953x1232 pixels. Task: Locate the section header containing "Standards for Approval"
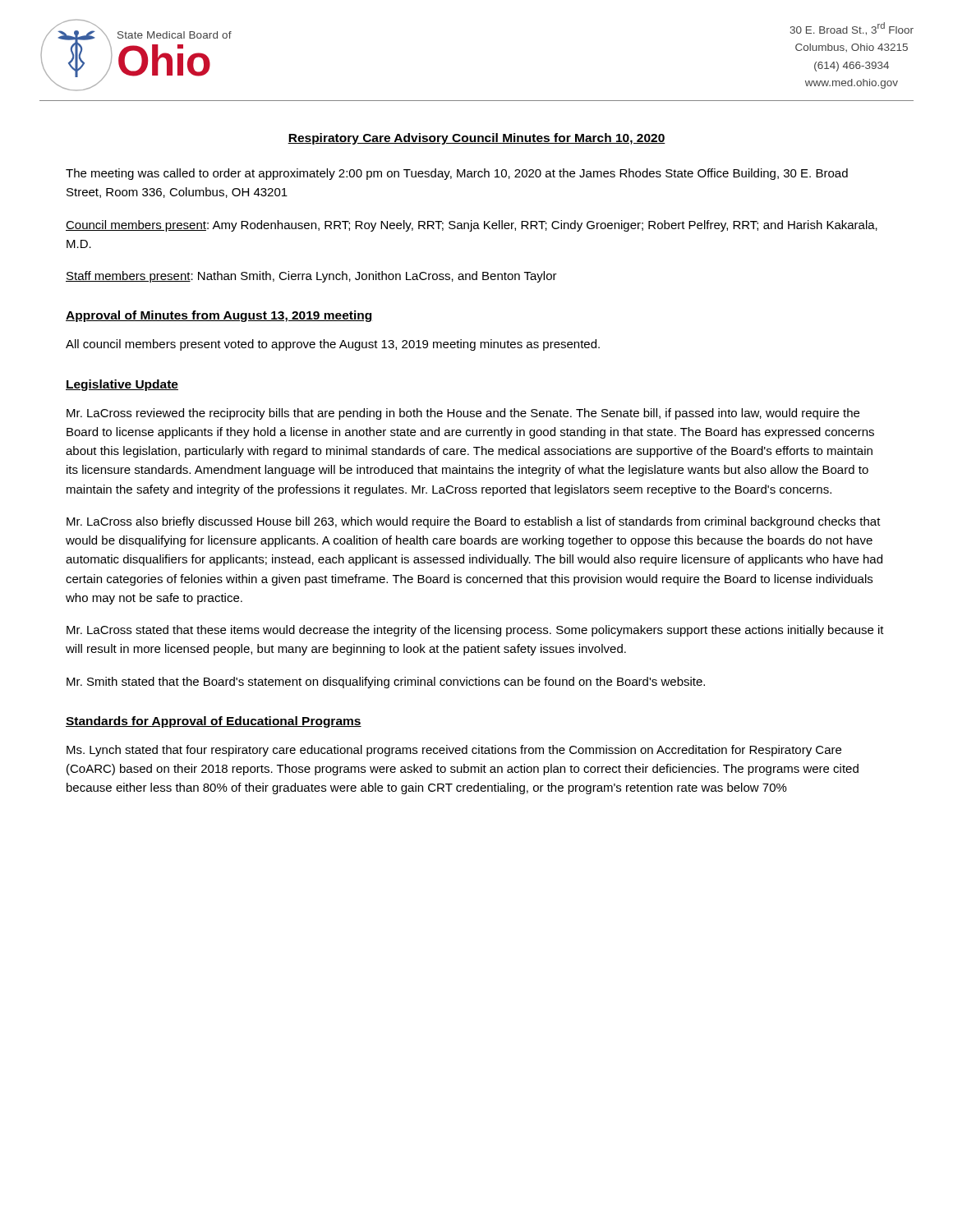213,721
